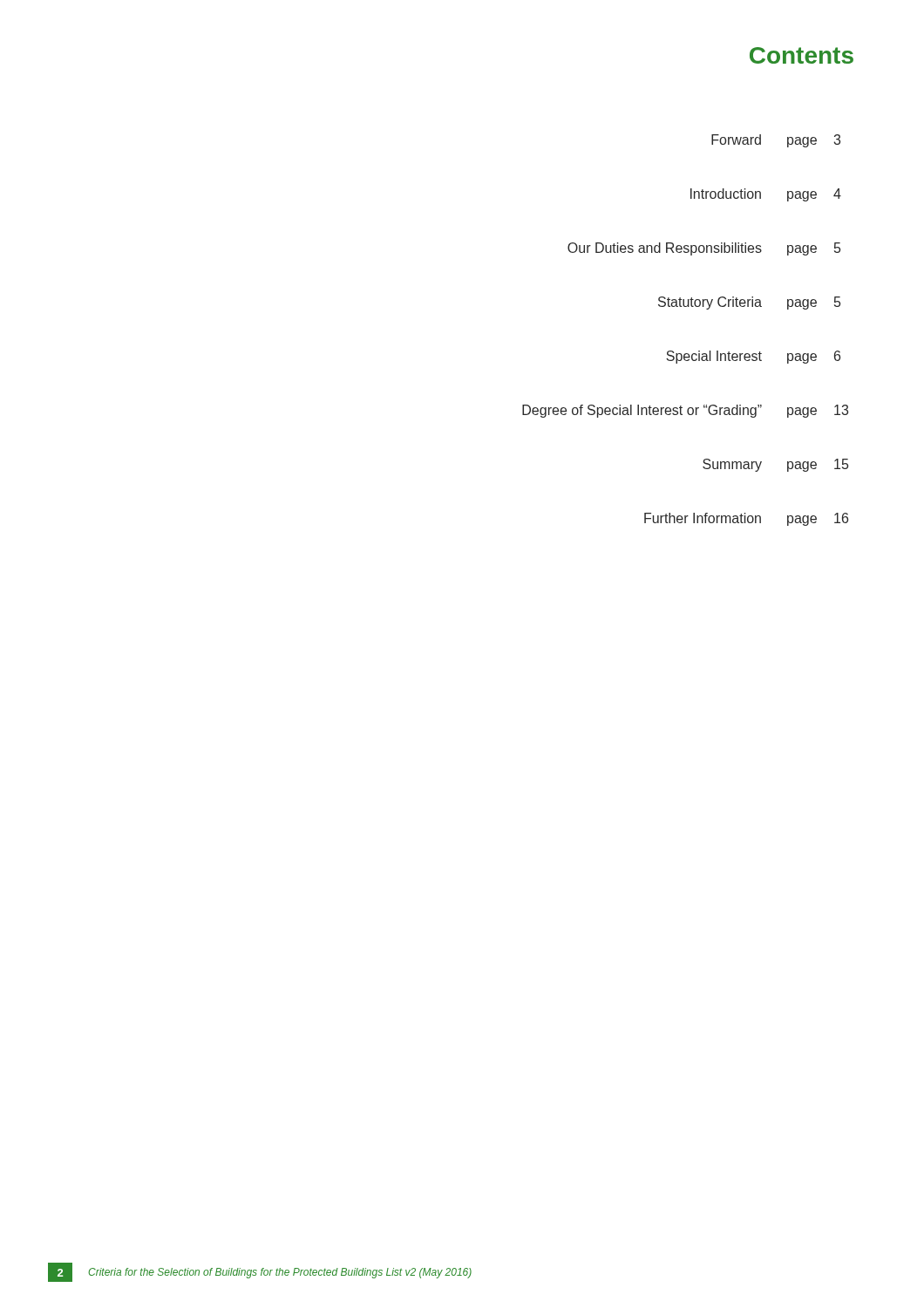Locate the text "Further Information page 16"

click(x=749, y=519)
